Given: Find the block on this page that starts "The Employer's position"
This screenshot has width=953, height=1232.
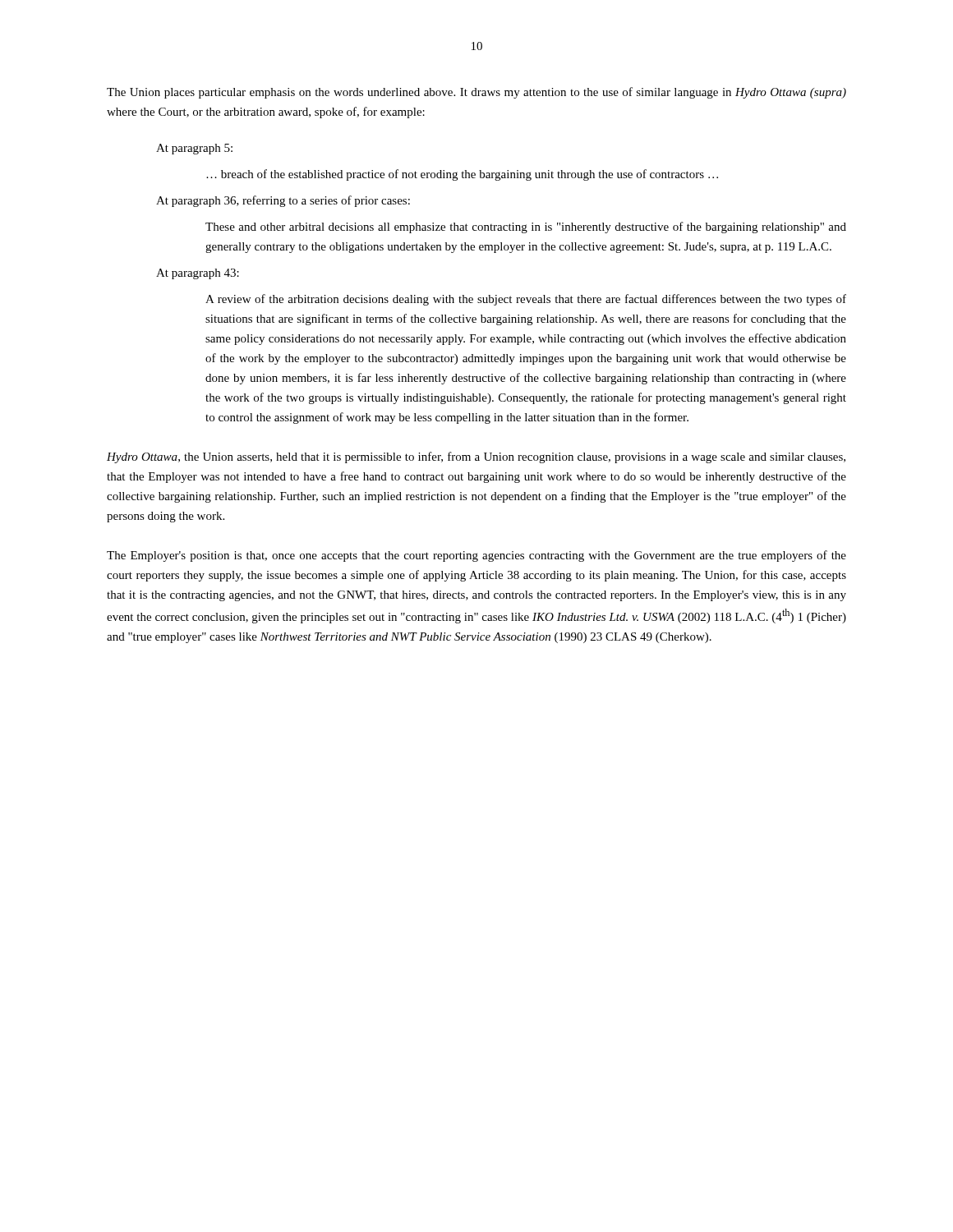Looking at the screenshot, I should (476, 596).
